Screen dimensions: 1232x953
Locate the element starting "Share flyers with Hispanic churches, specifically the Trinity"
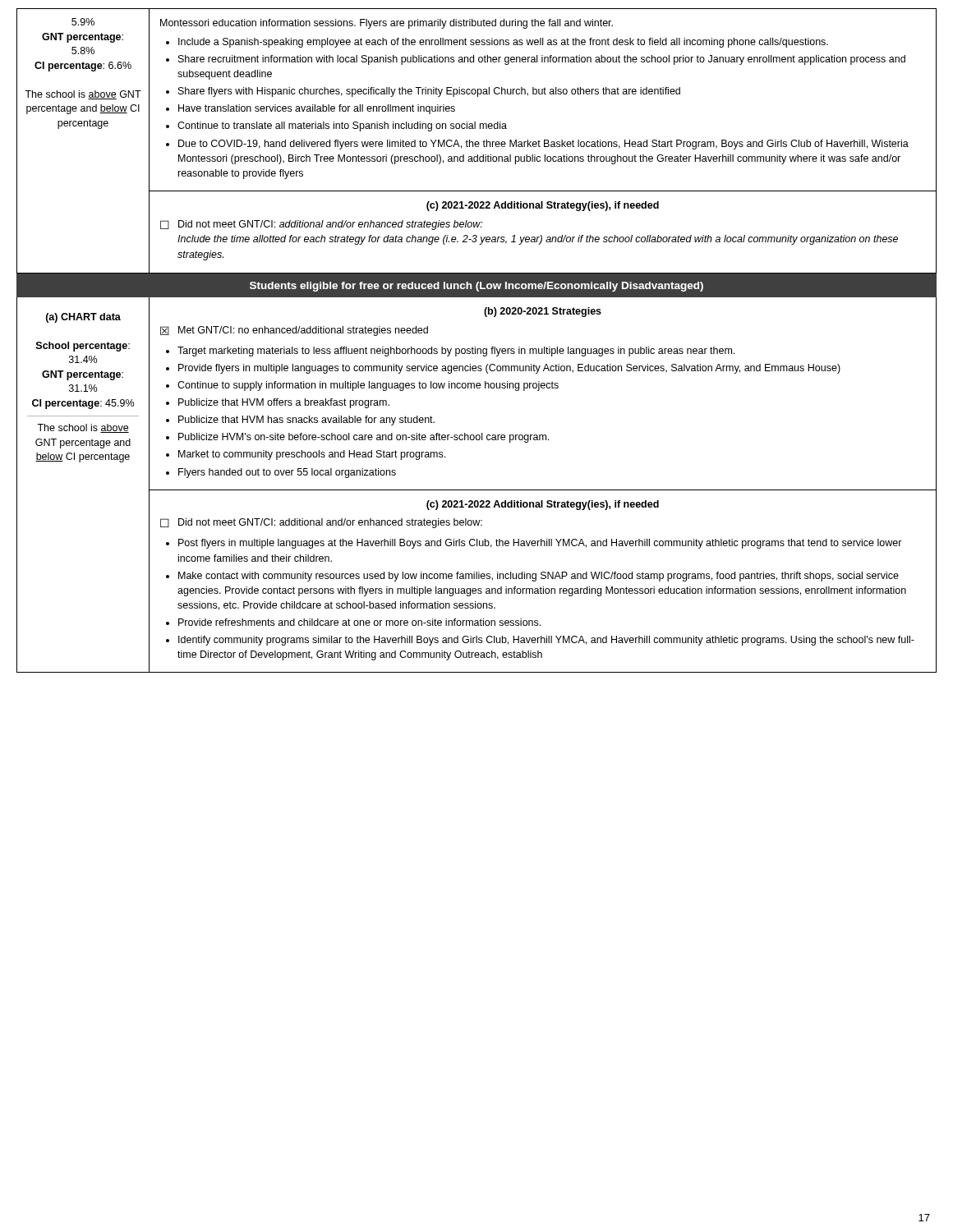pos(429,91)
